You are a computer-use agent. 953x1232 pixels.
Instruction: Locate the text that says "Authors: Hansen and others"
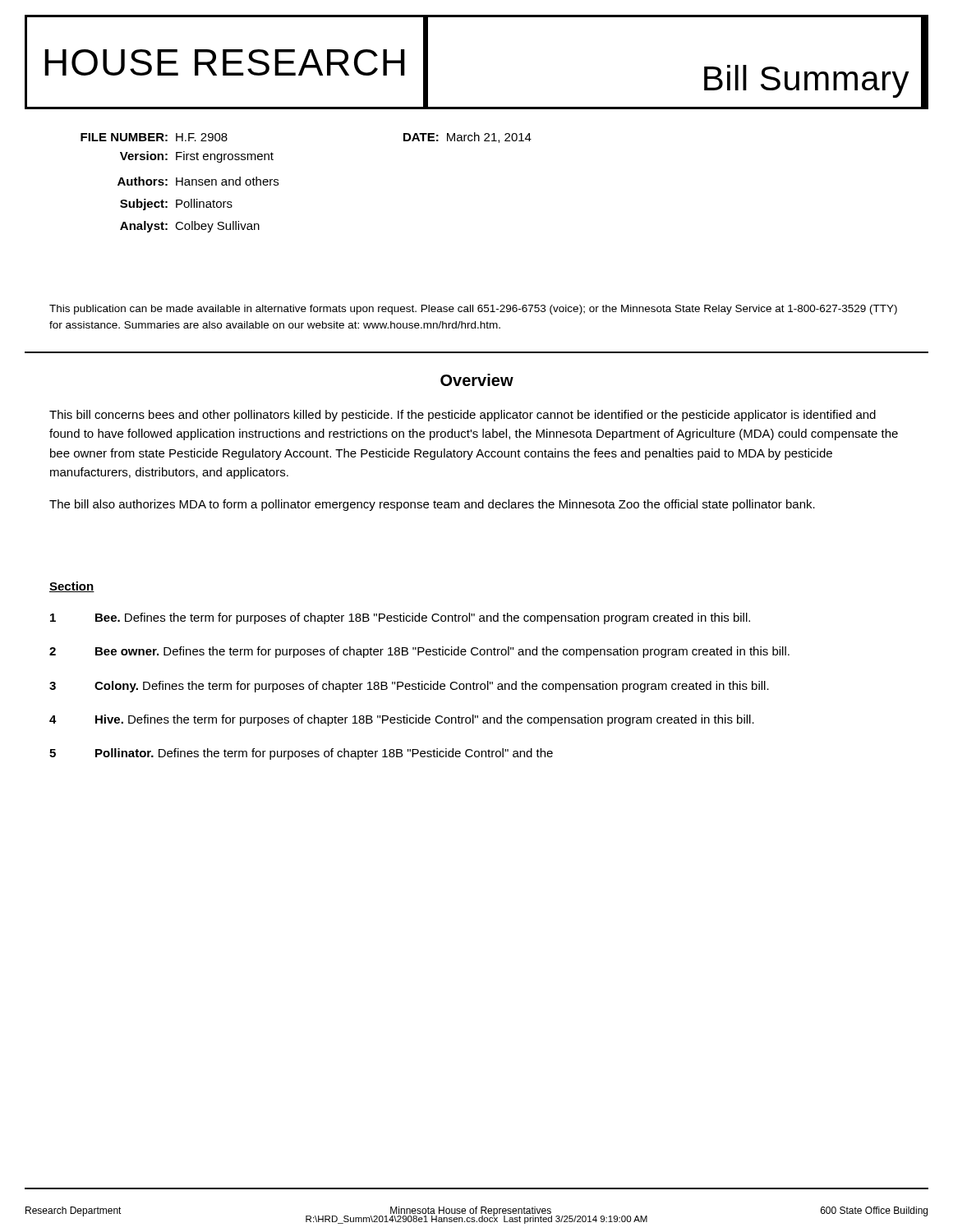164,181
